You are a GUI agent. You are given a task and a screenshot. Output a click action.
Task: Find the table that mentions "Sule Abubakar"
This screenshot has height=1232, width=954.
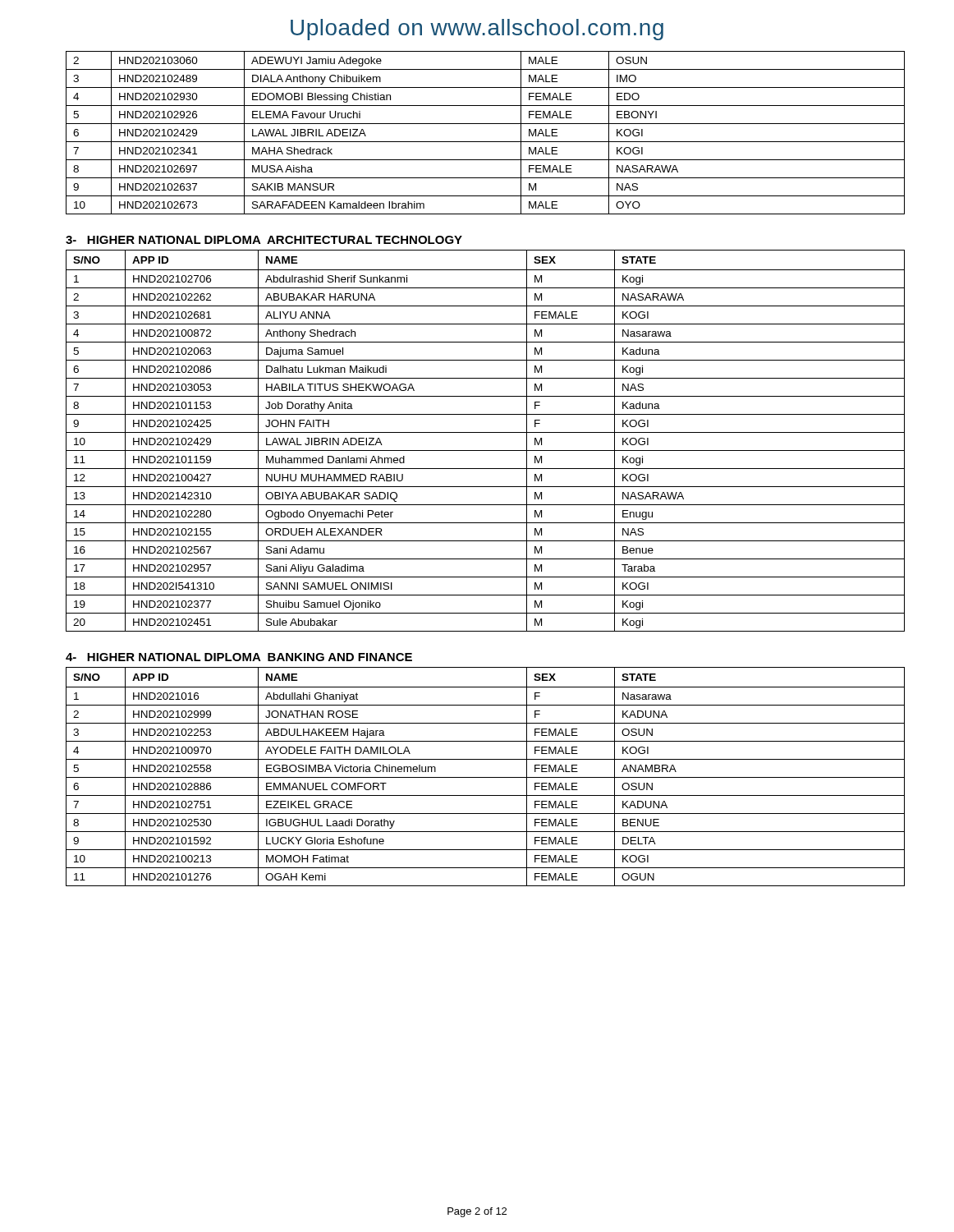[477, 441]
